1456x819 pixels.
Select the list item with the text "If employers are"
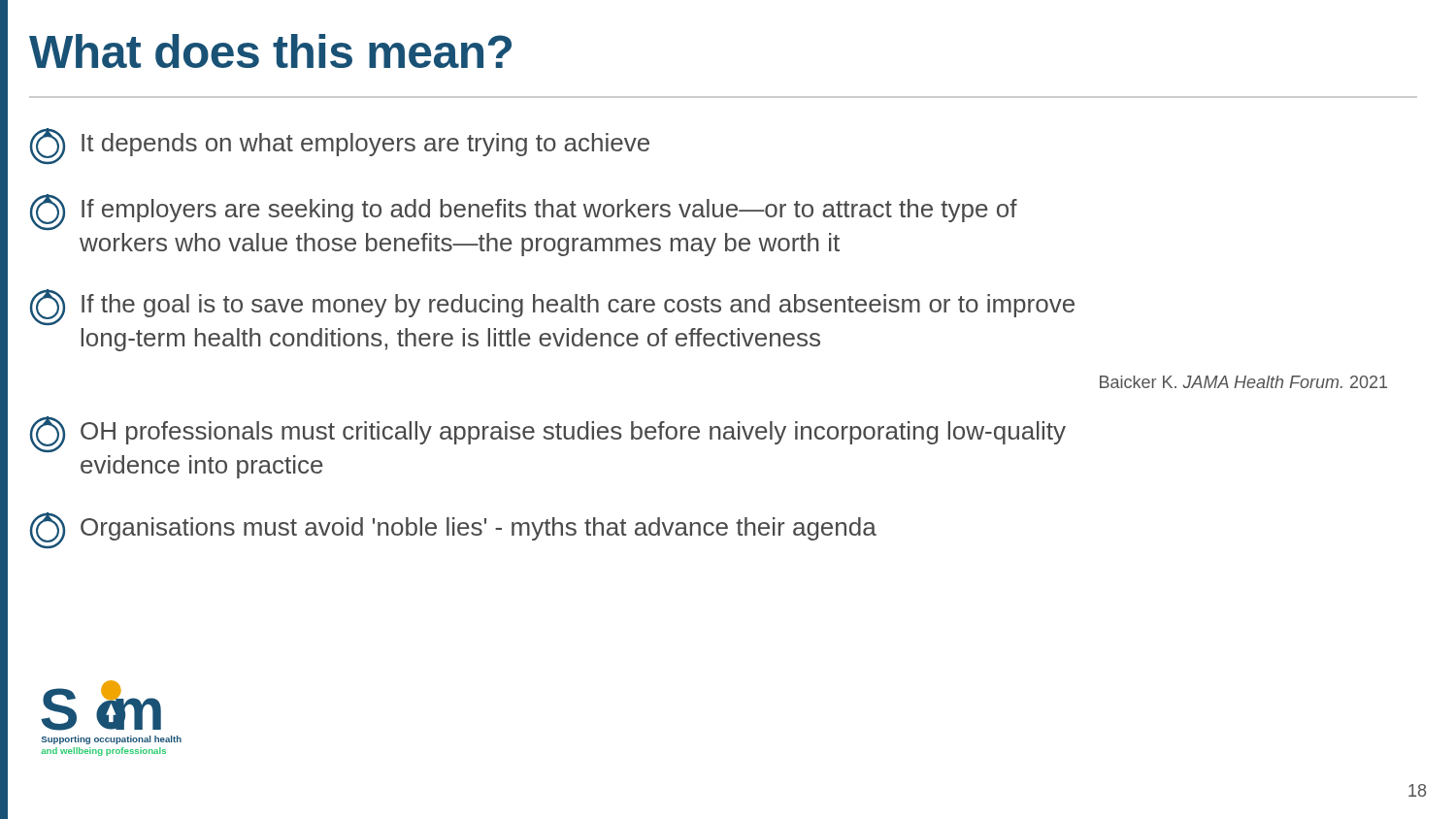(x=713, y=226)
